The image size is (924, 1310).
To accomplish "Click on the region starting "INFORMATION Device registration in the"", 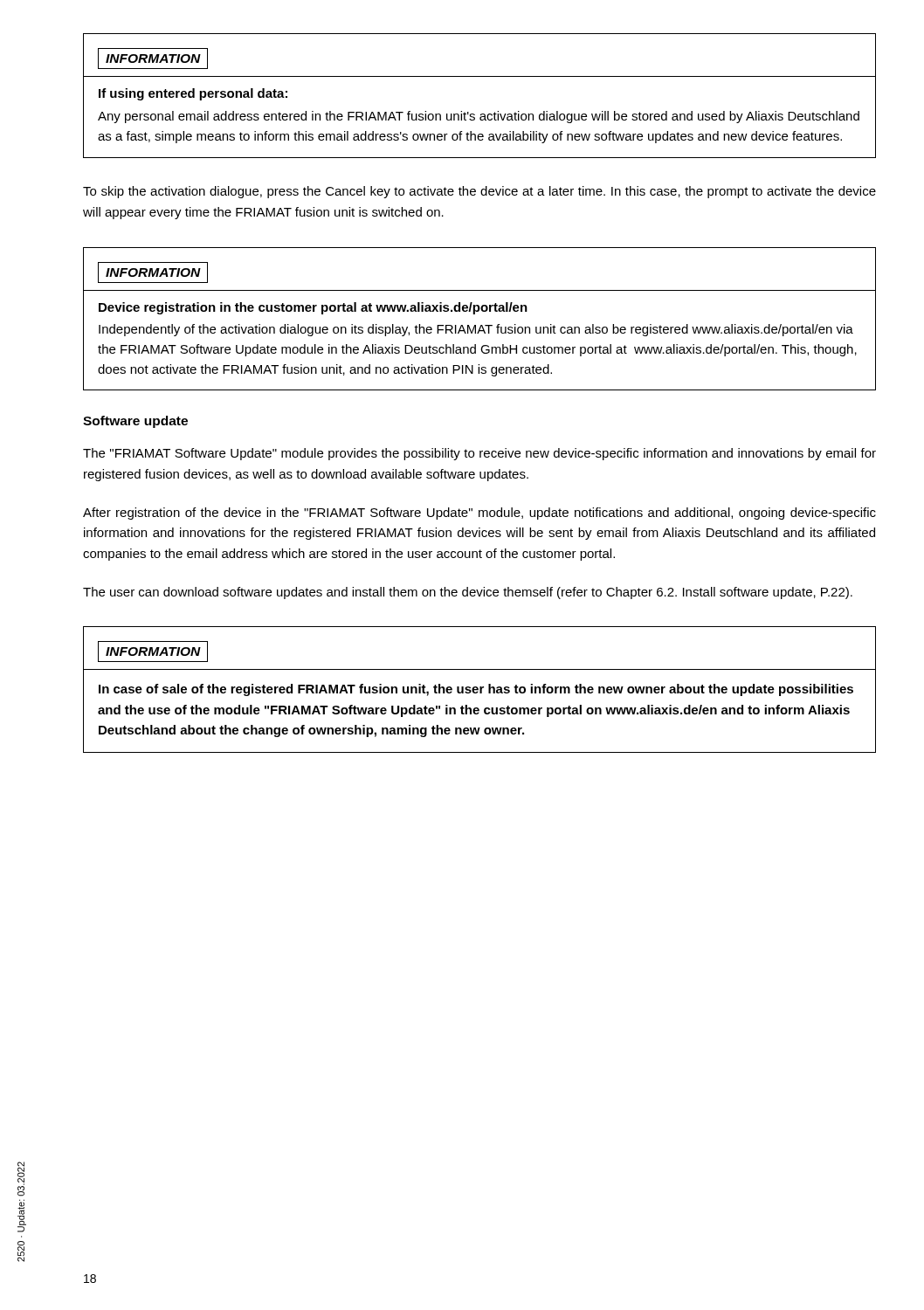I will click(479, 319).
